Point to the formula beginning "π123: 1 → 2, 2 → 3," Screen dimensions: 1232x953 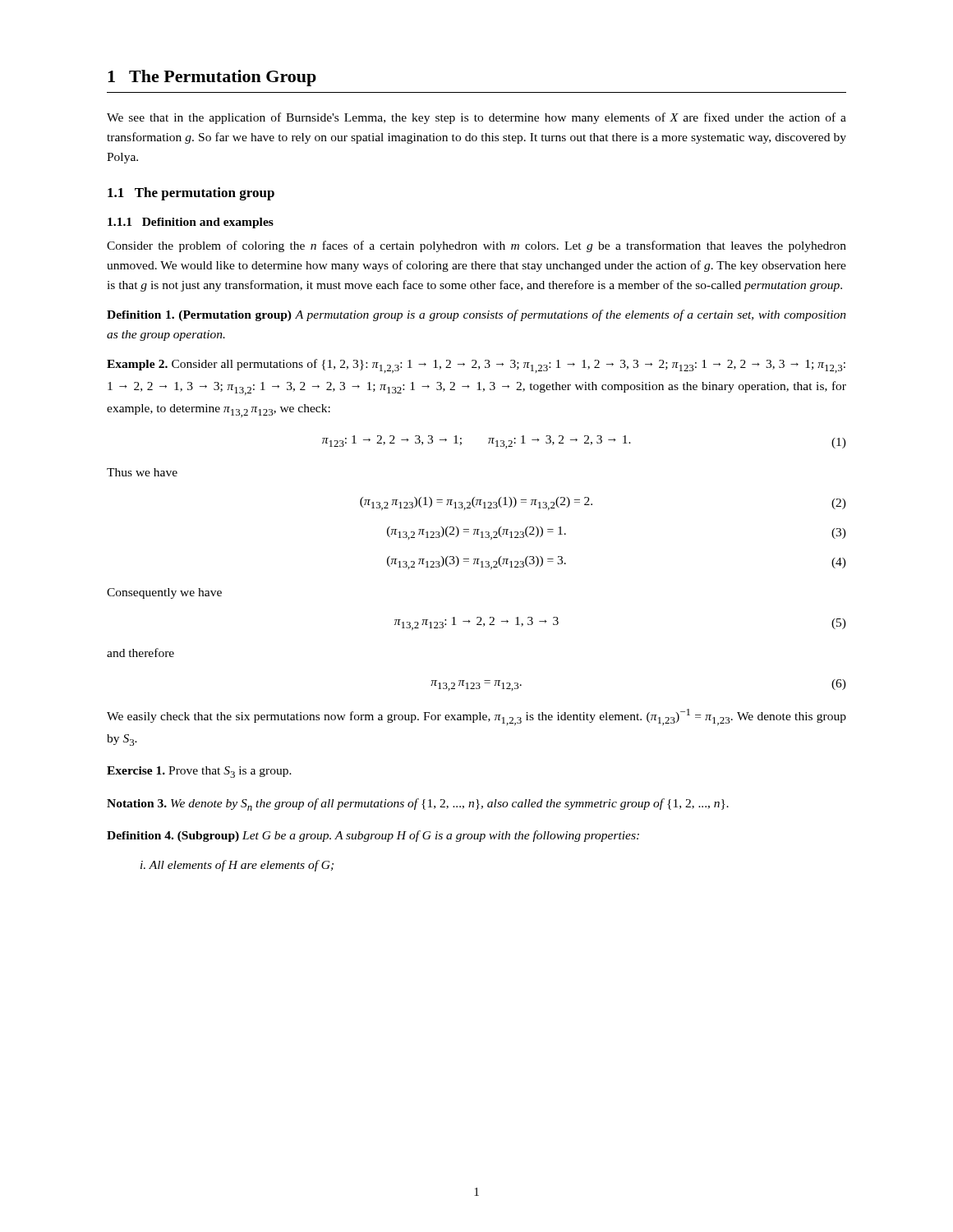(x=584, y=442)
